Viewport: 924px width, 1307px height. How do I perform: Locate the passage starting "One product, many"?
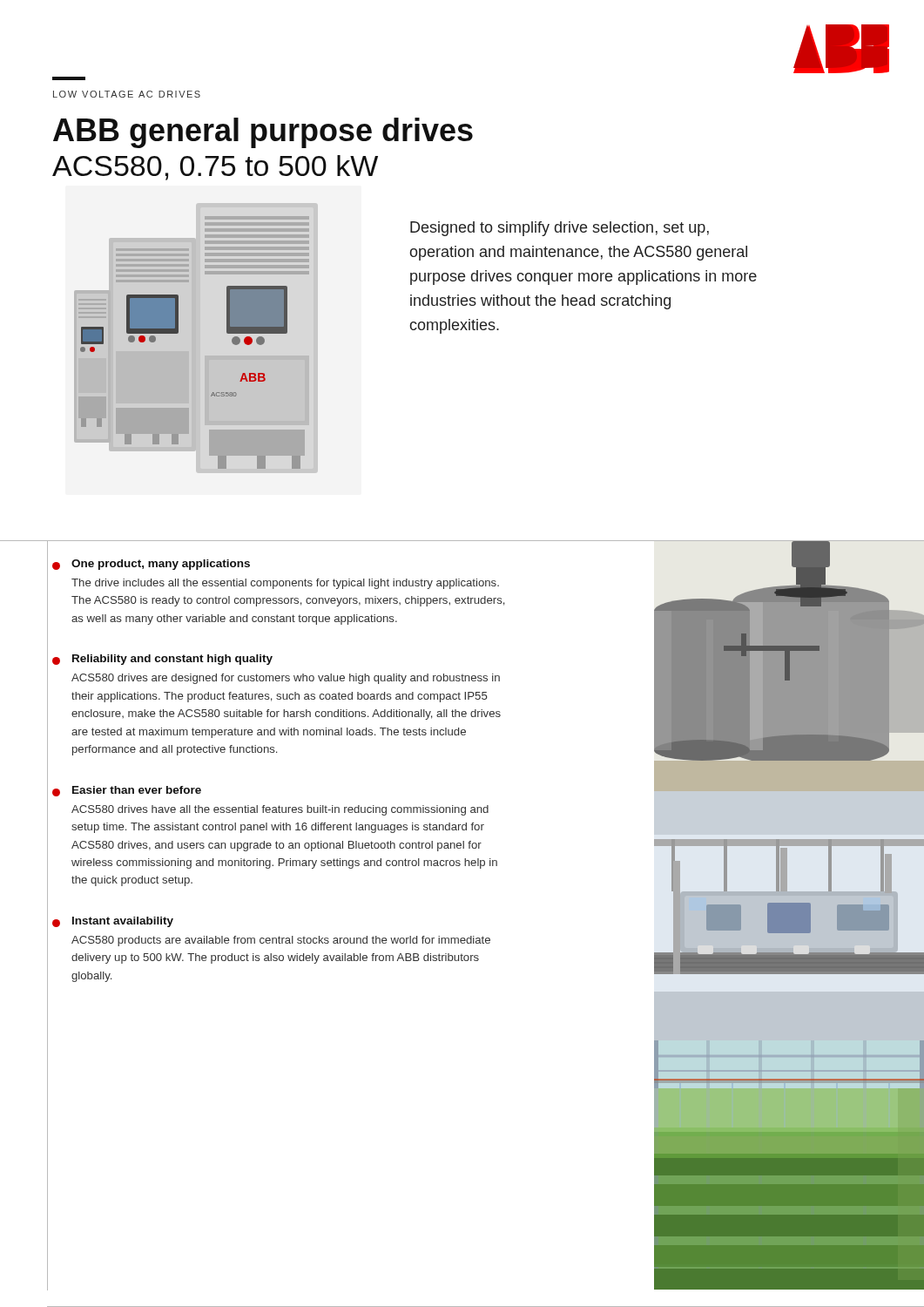point(283,592)
